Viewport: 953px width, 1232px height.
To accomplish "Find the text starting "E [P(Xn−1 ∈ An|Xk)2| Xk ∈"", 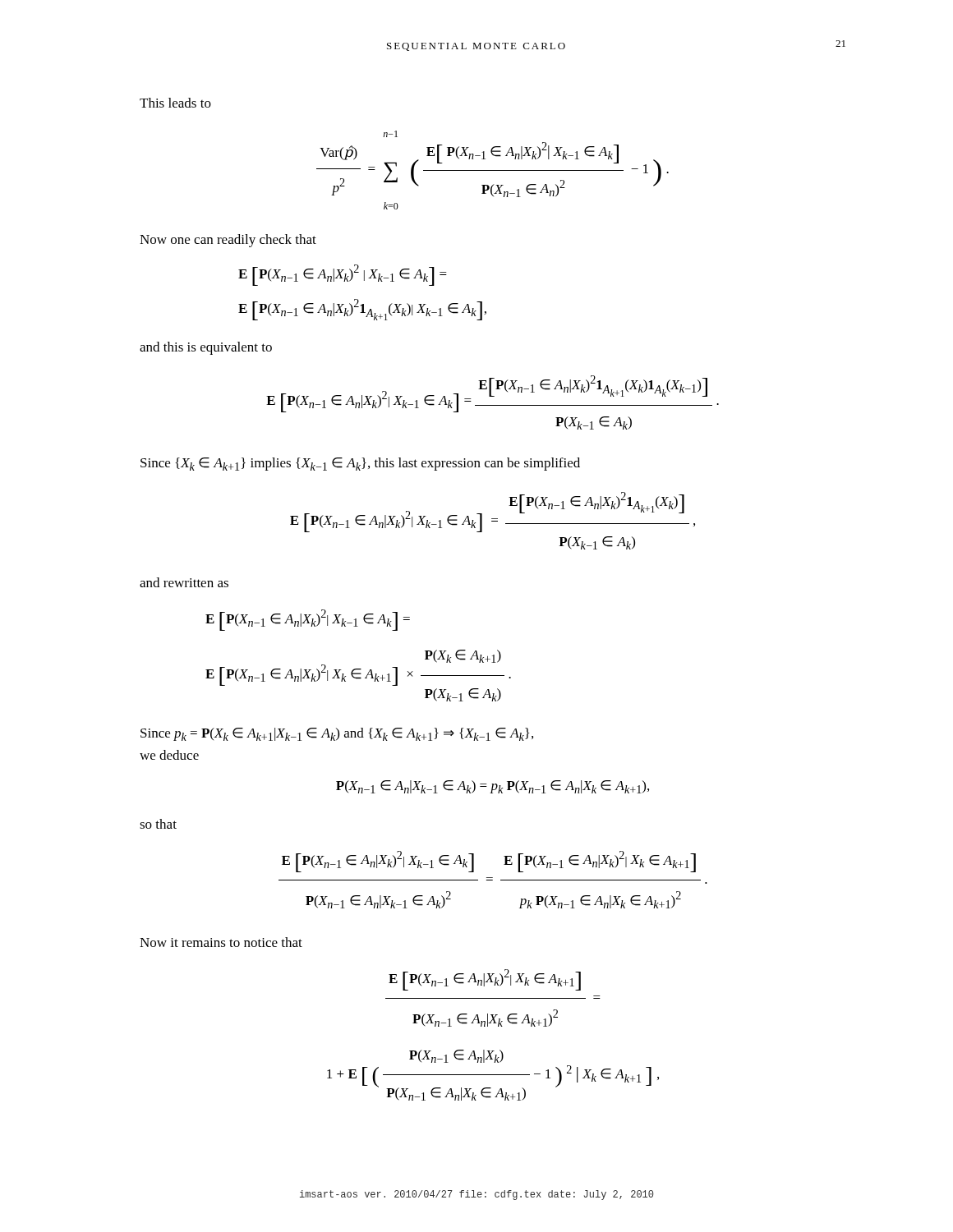I will pos(493,1036).
